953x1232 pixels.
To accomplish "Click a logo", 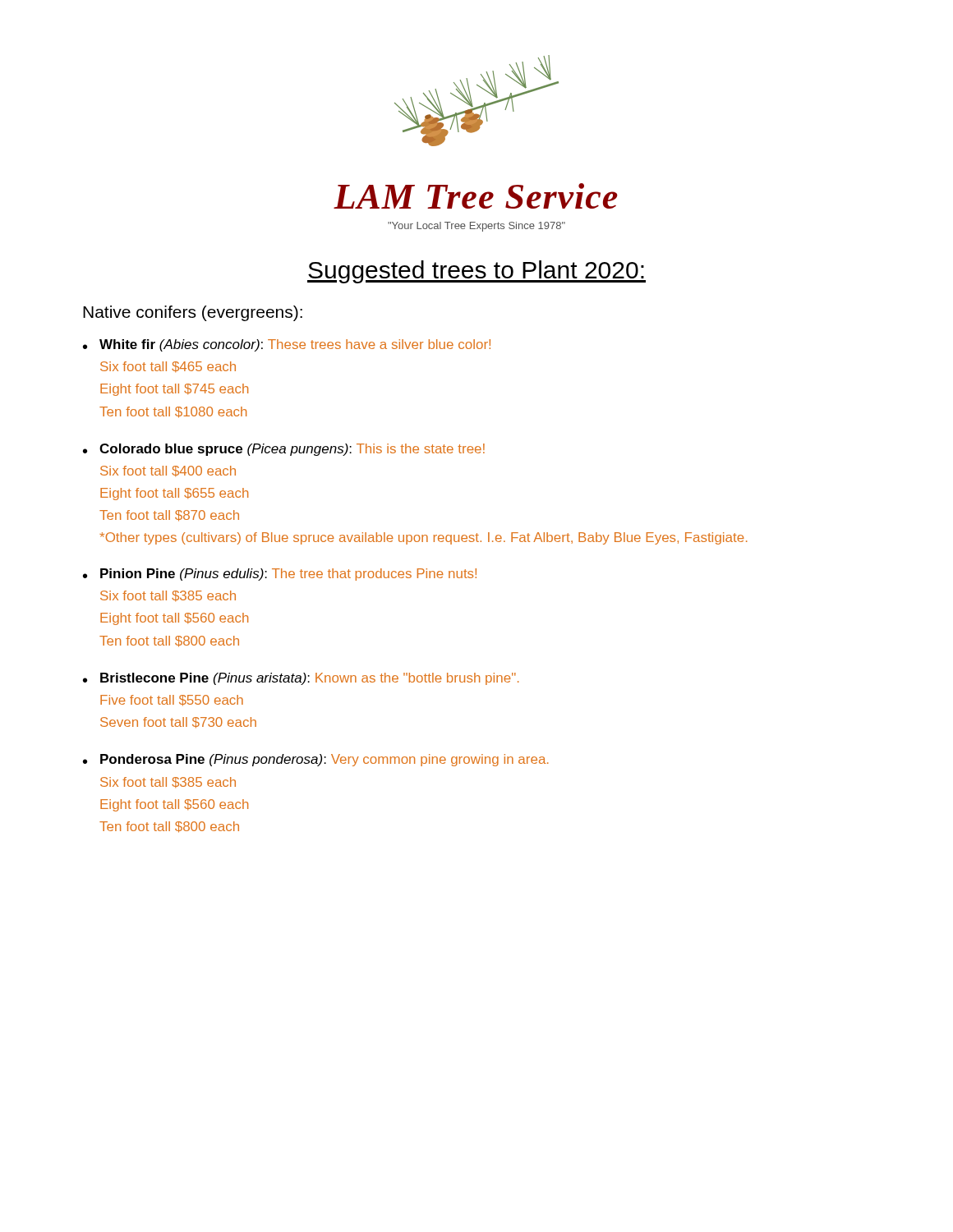I will click(476, 132).
